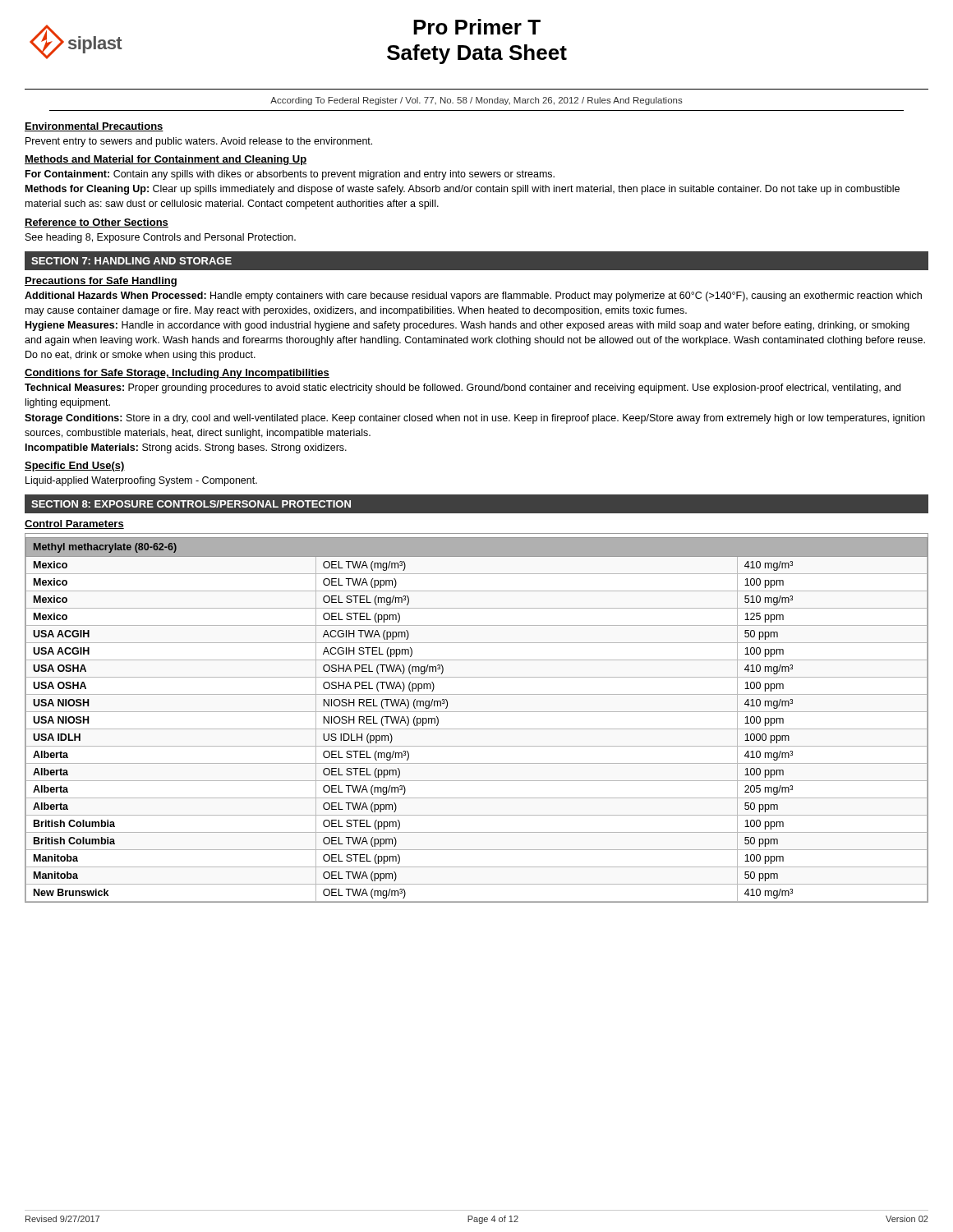This screenshot has width=953, height=1232.
Task: Find "Reference to Other Sections" on this page
Action: (96, 222)
